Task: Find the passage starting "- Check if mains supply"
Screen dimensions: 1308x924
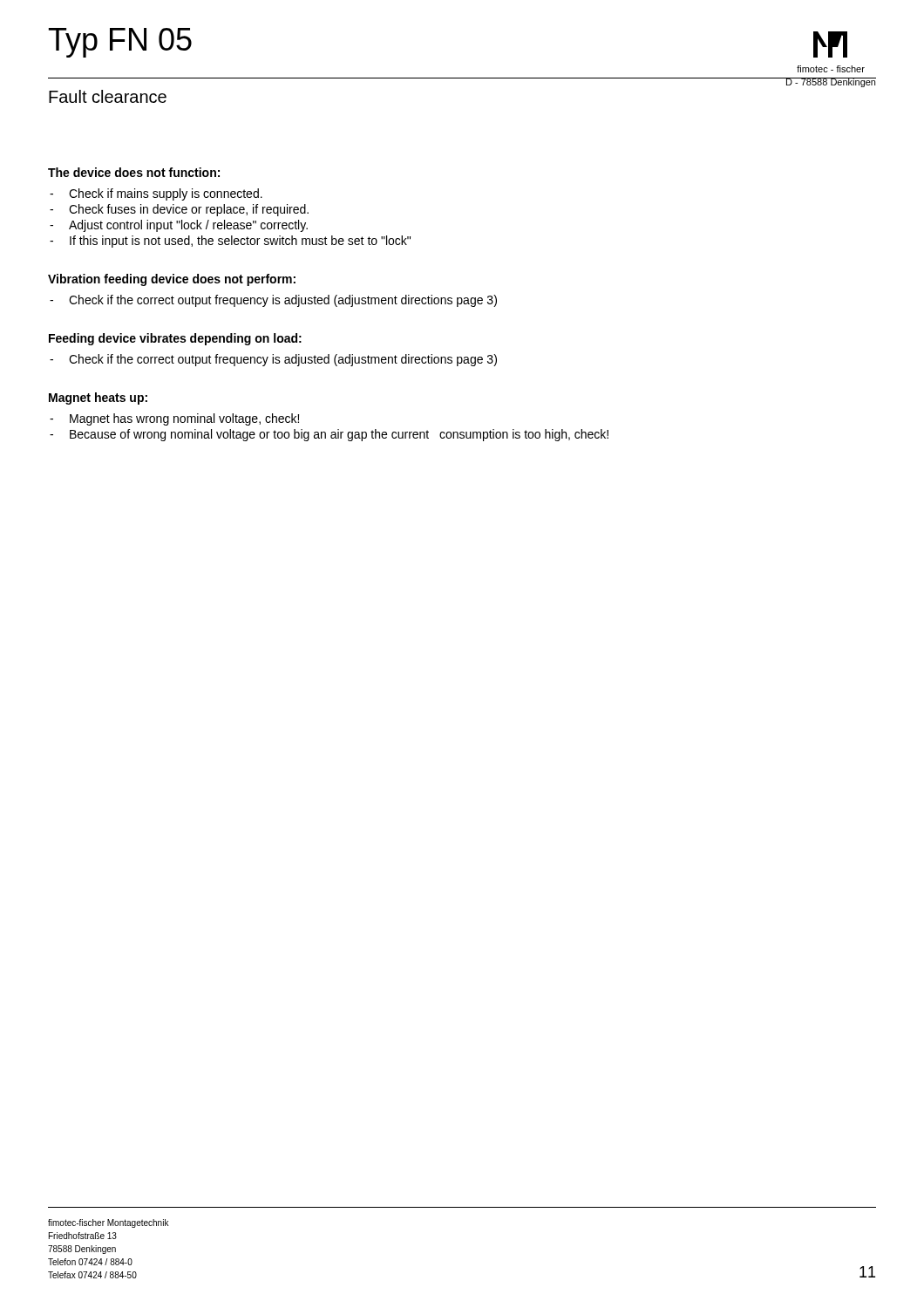Action: 156,194
